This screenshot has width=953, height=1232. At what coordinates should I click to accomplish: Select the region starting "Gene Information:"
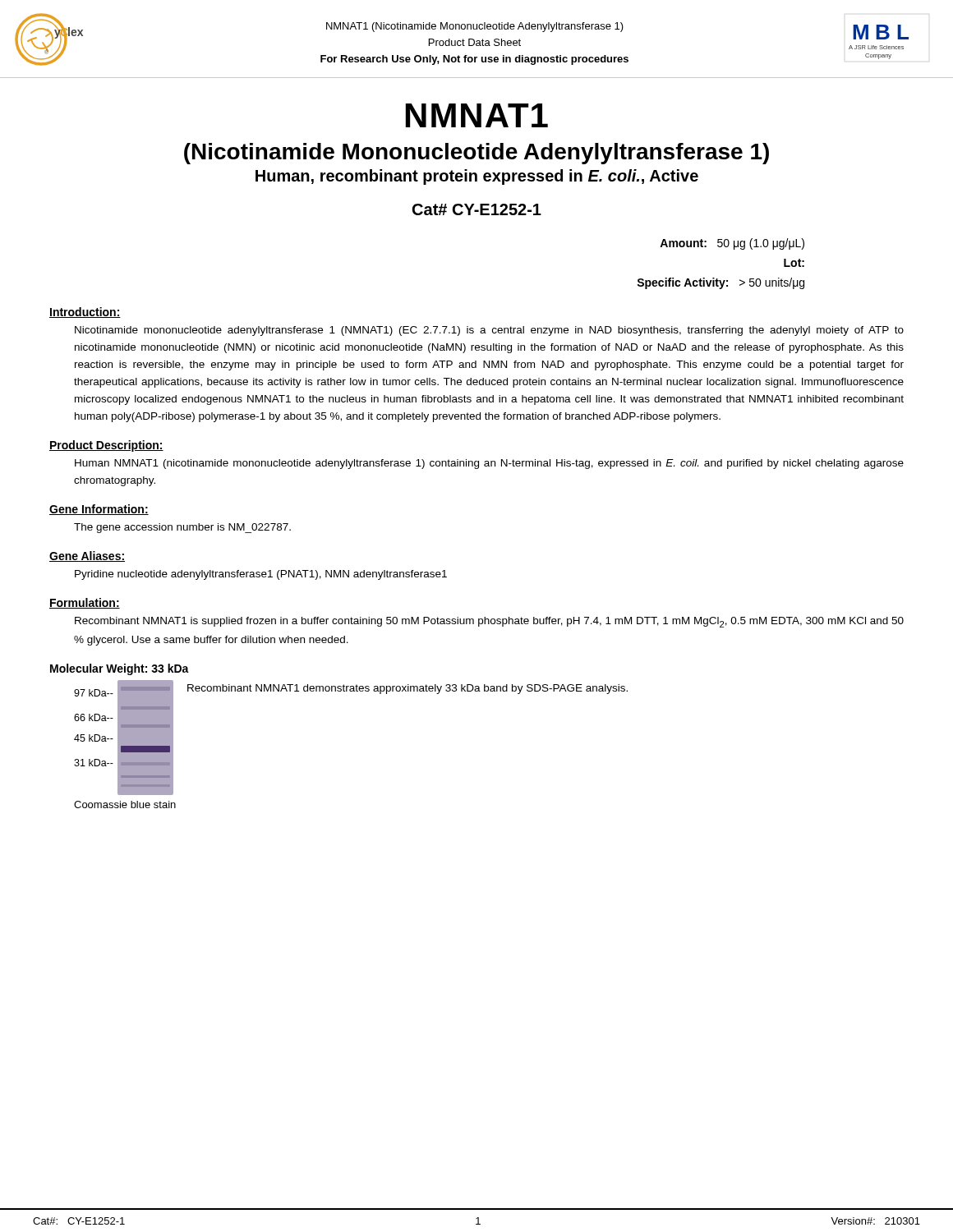coord(99,509)
